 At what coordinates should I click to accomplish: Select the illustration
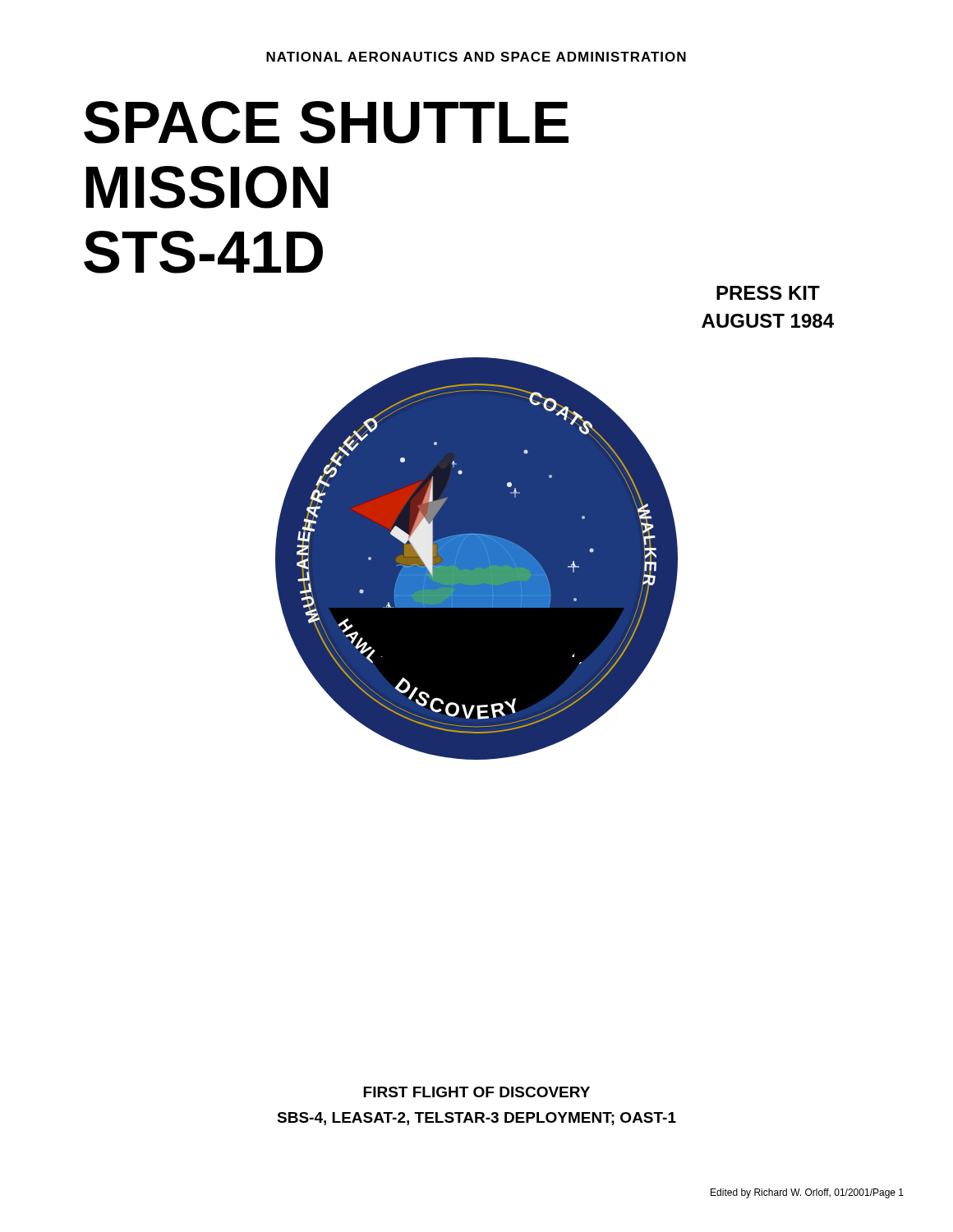(476, 560)
